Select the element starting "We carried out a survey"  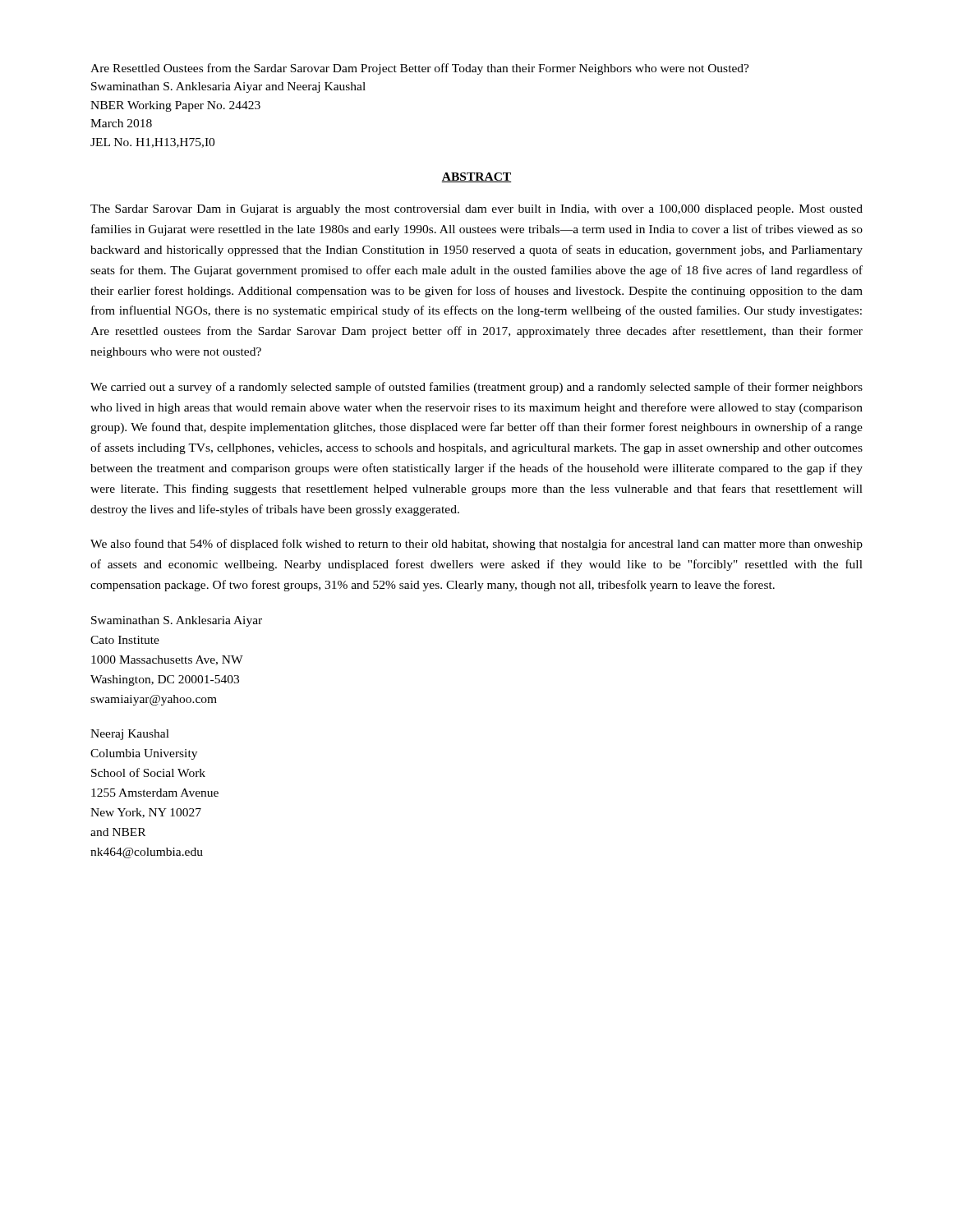tap(476, 447)
